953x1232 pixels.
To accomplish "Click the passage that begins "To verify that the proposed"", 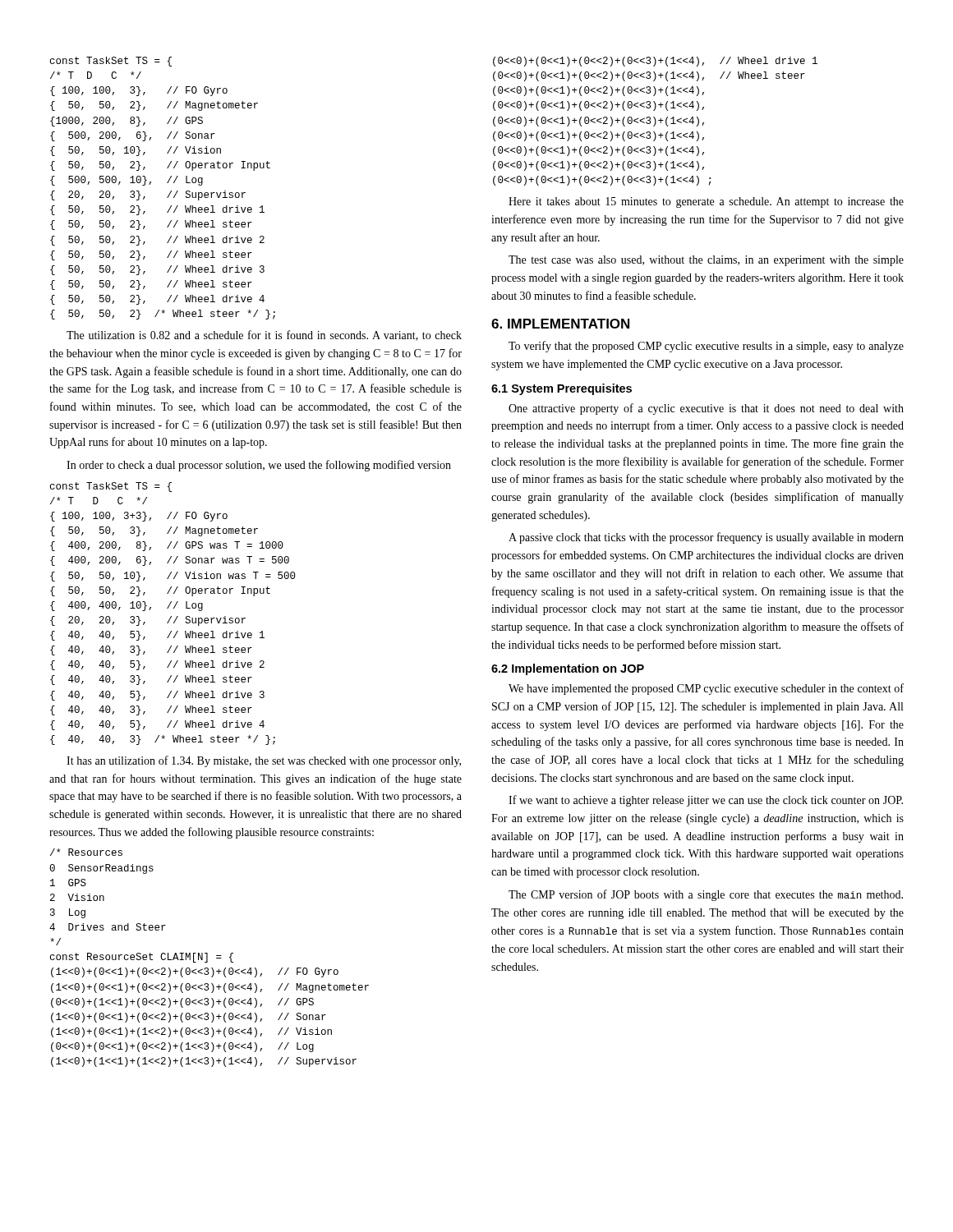I will 698,356.
